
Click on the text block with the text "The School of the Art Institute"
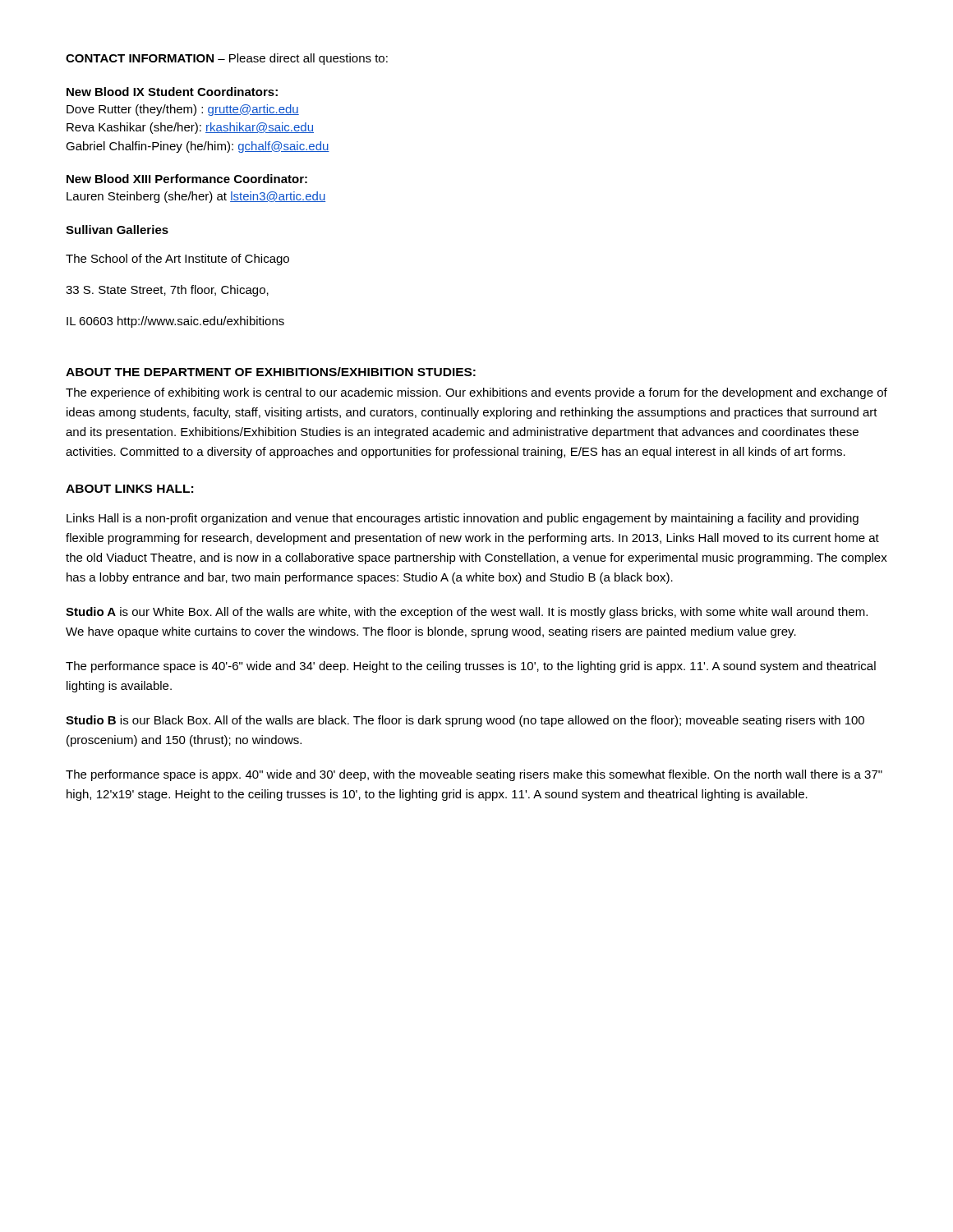click(x=177, y=260)
